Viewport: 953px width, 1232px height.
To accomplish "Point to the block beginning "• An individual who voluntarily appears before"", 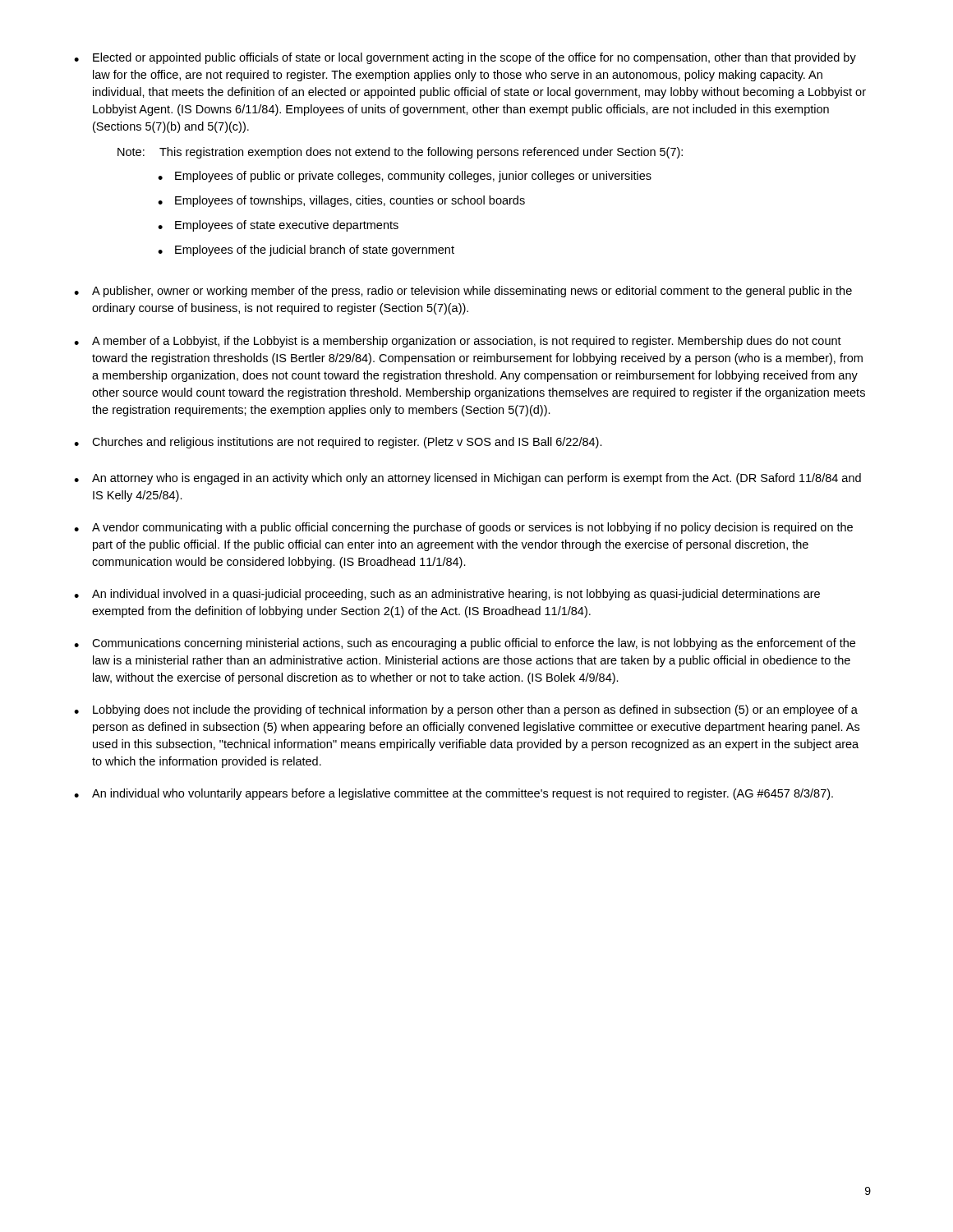I will pos(472,796).
